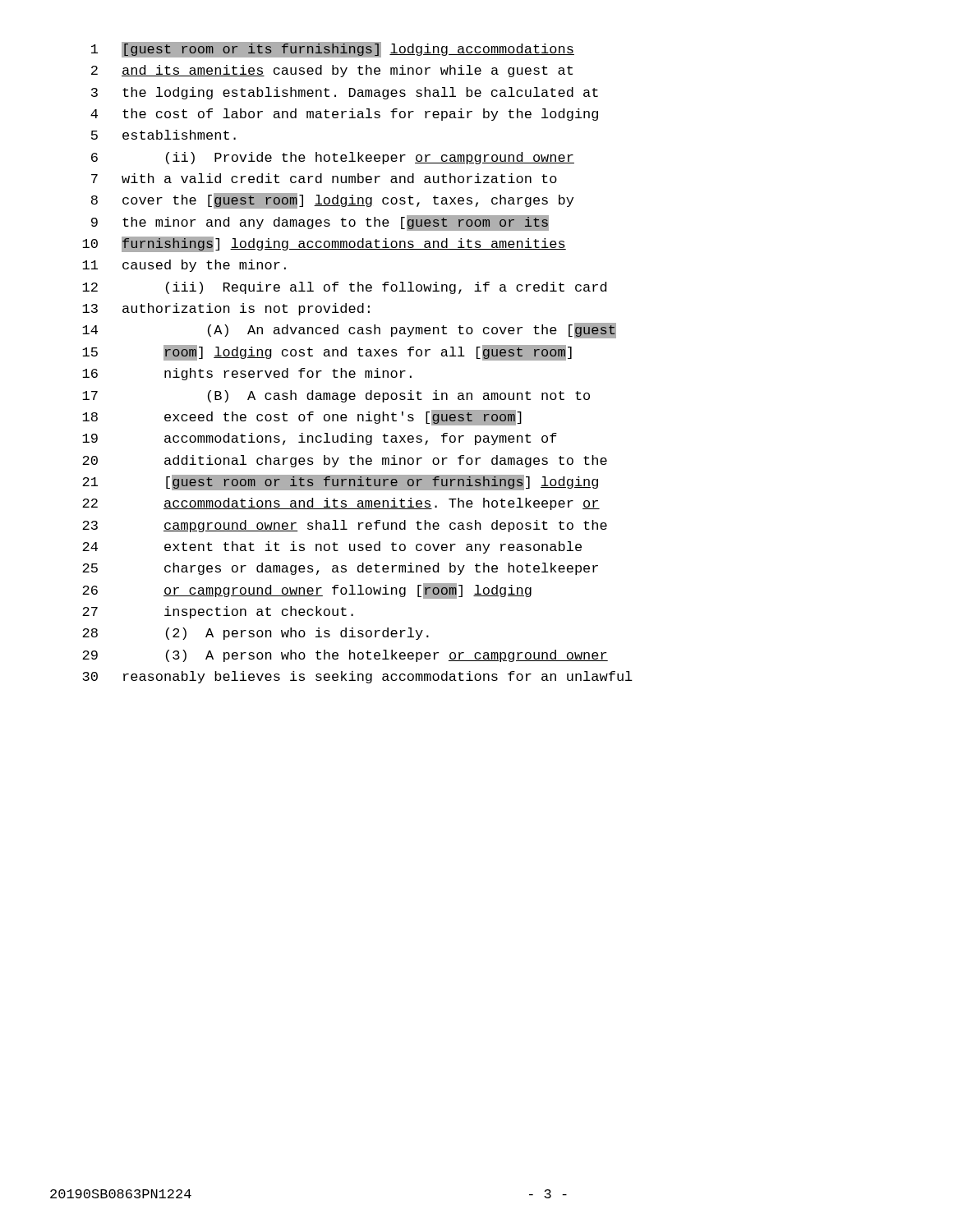This screenshot has height=1232, width=953.
Task: Select the list item that reads "1 [guest room or its furnishings]"
Action: click(x=476, y=50)
